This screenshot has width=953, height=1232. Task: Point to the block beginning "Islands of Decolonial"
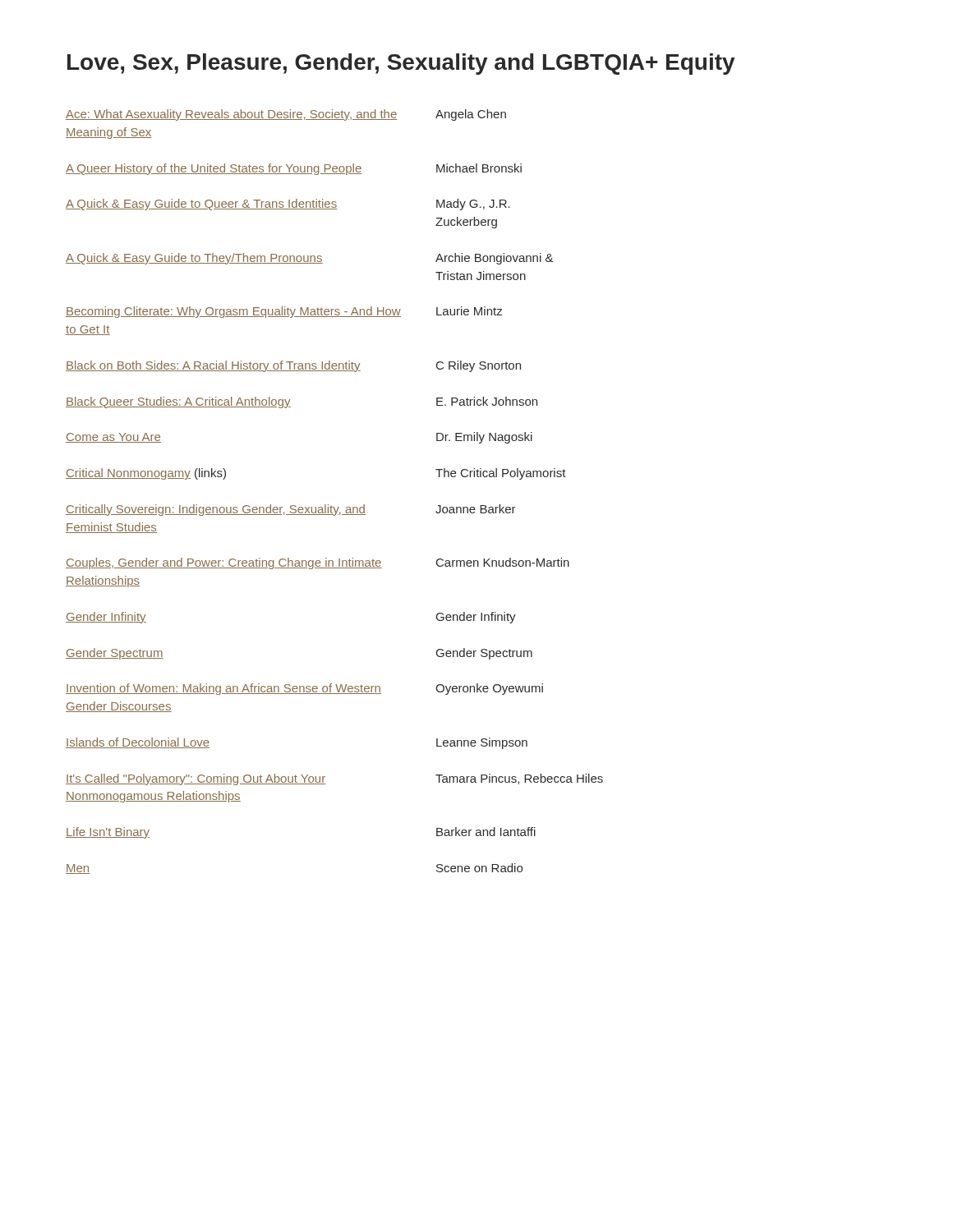point(476,751)
